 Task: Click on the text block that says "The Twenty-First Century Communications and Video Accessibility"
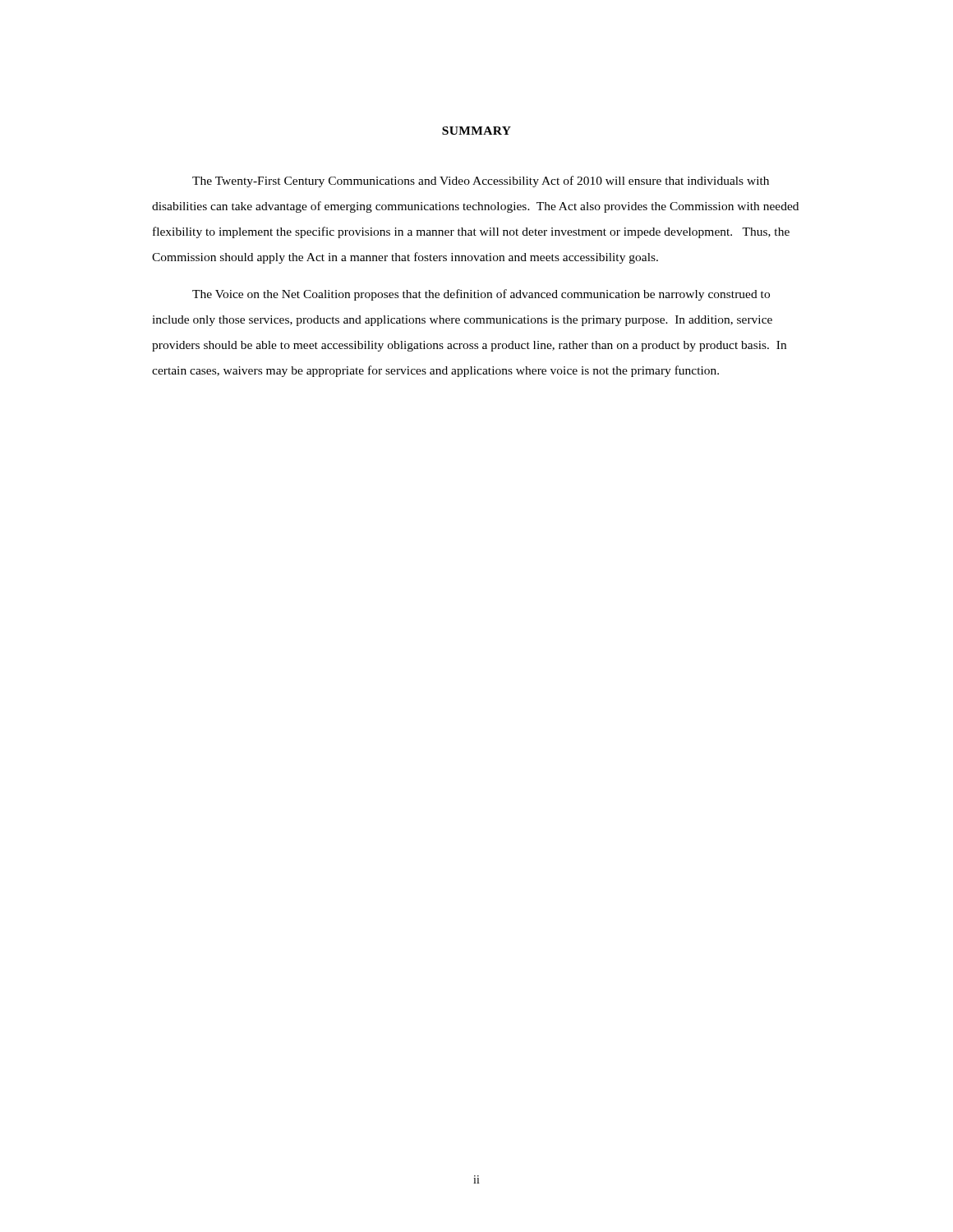click(x=481, y=182)
